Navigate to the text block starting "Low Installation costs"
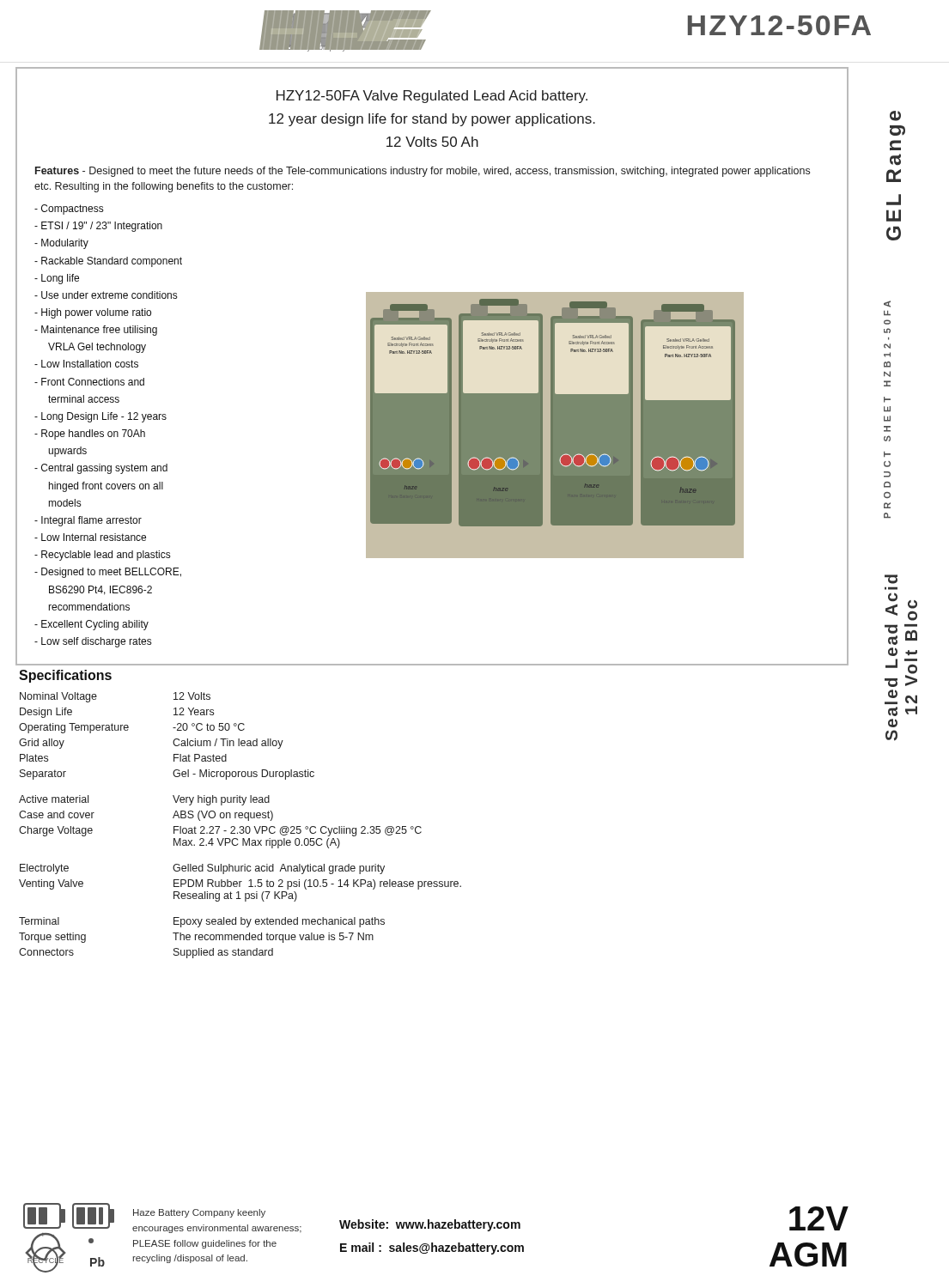 coord(87,364)
